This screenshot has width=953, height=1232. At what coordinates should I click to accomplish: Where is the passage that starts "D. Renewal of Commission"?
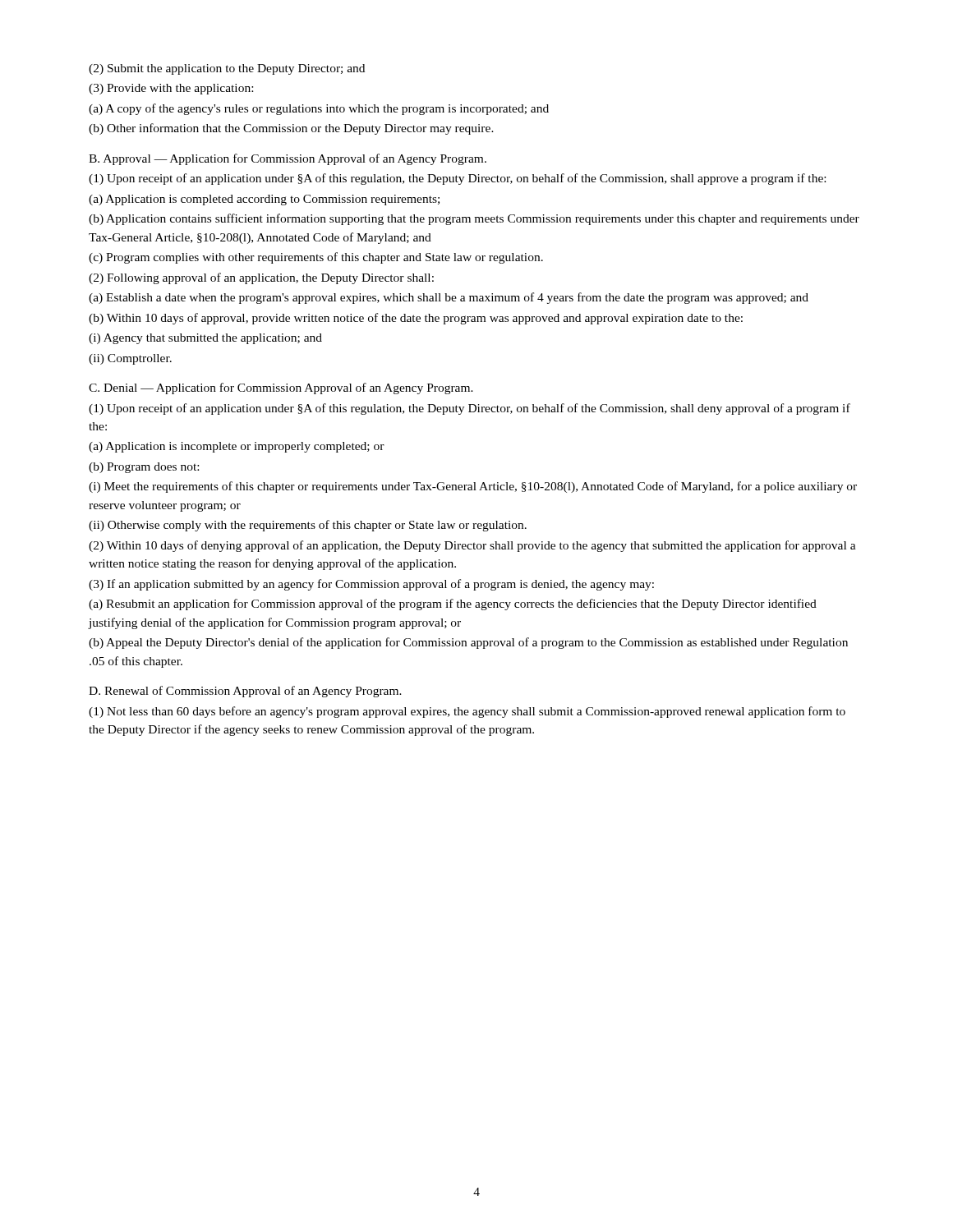click(476, 710)
